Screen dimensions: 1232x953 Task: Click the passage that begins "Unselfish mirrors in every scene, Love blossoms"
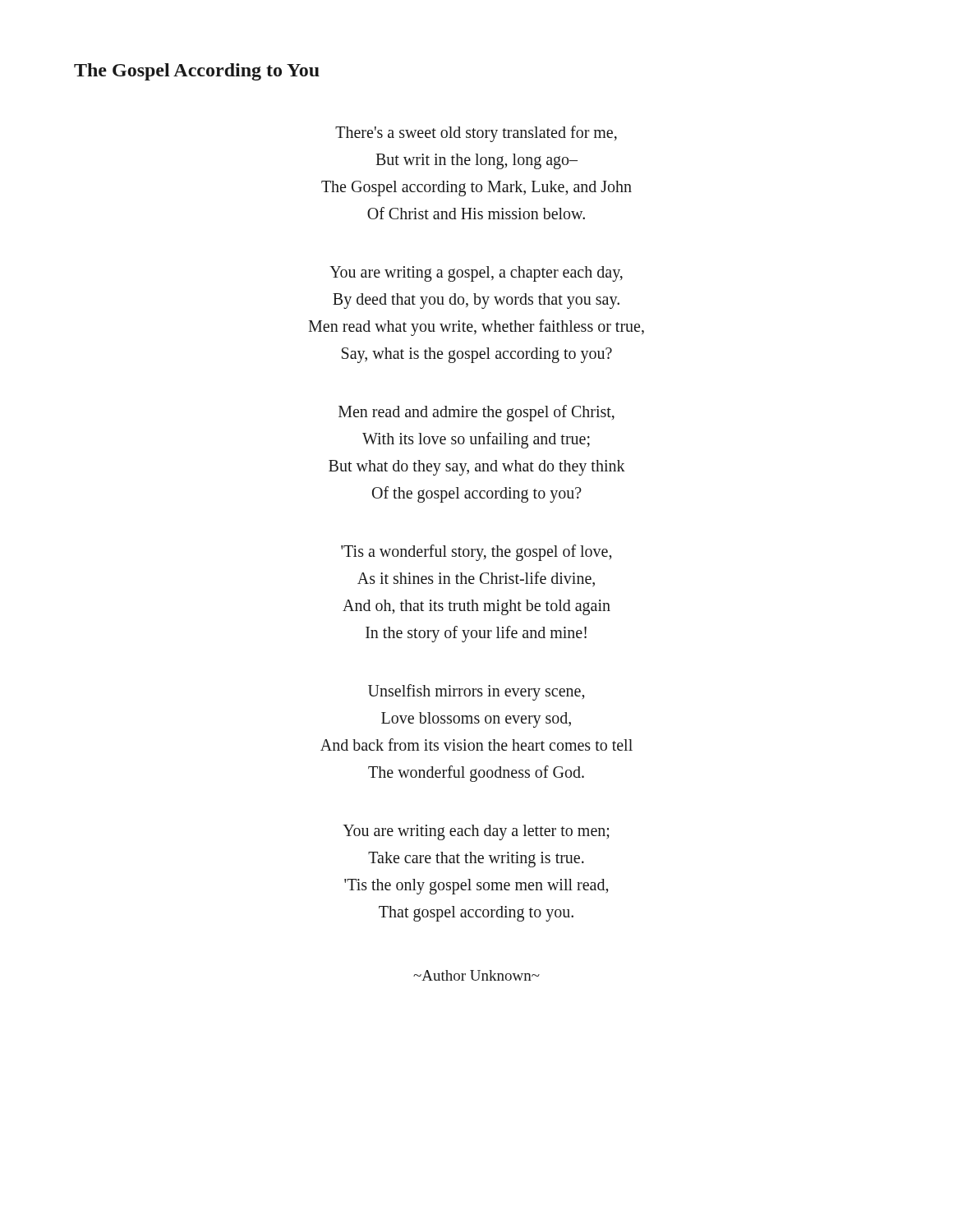[x=476, y=732]
